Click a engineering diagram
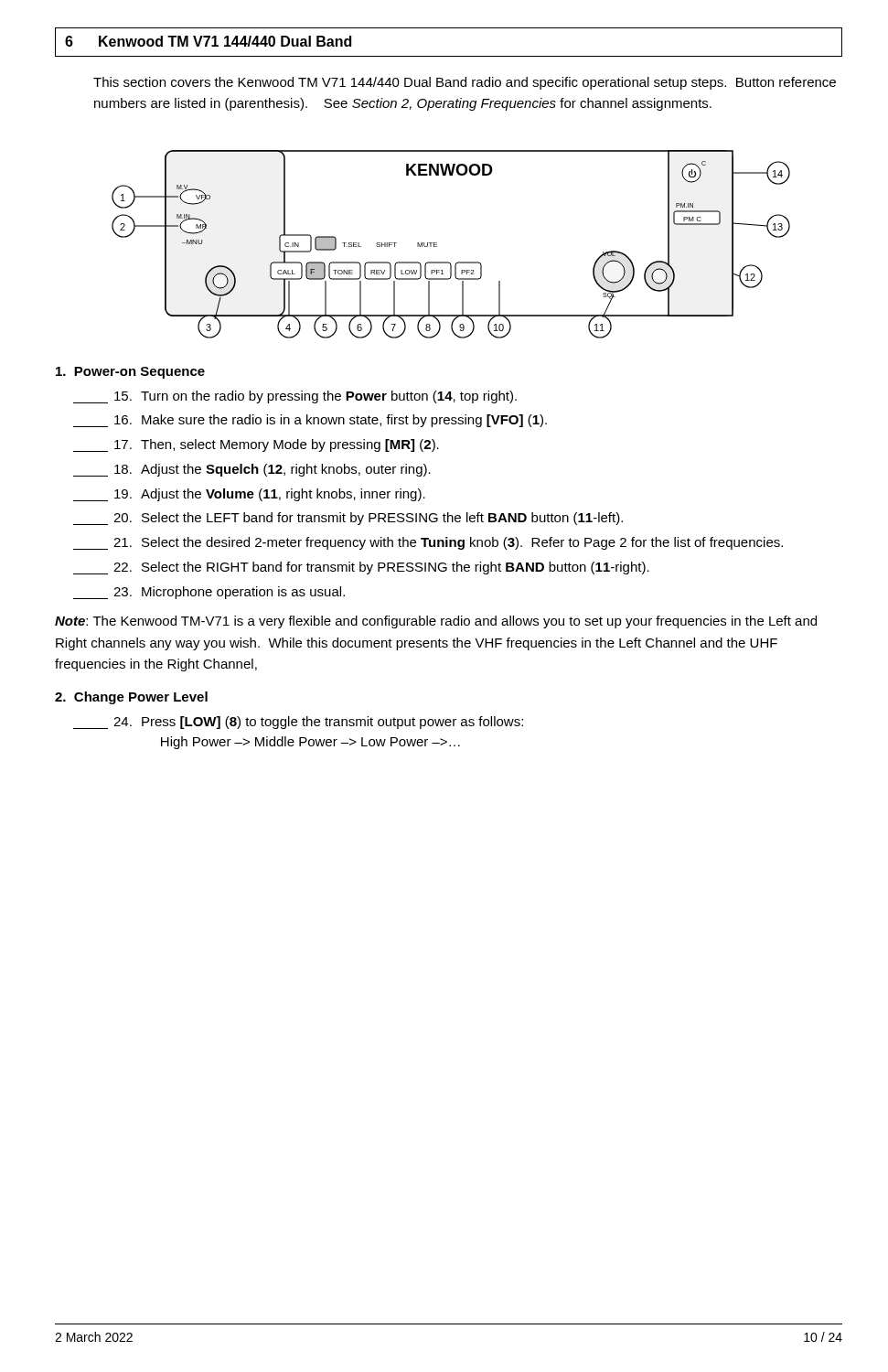888x1372 pixels. coord(449,239)
